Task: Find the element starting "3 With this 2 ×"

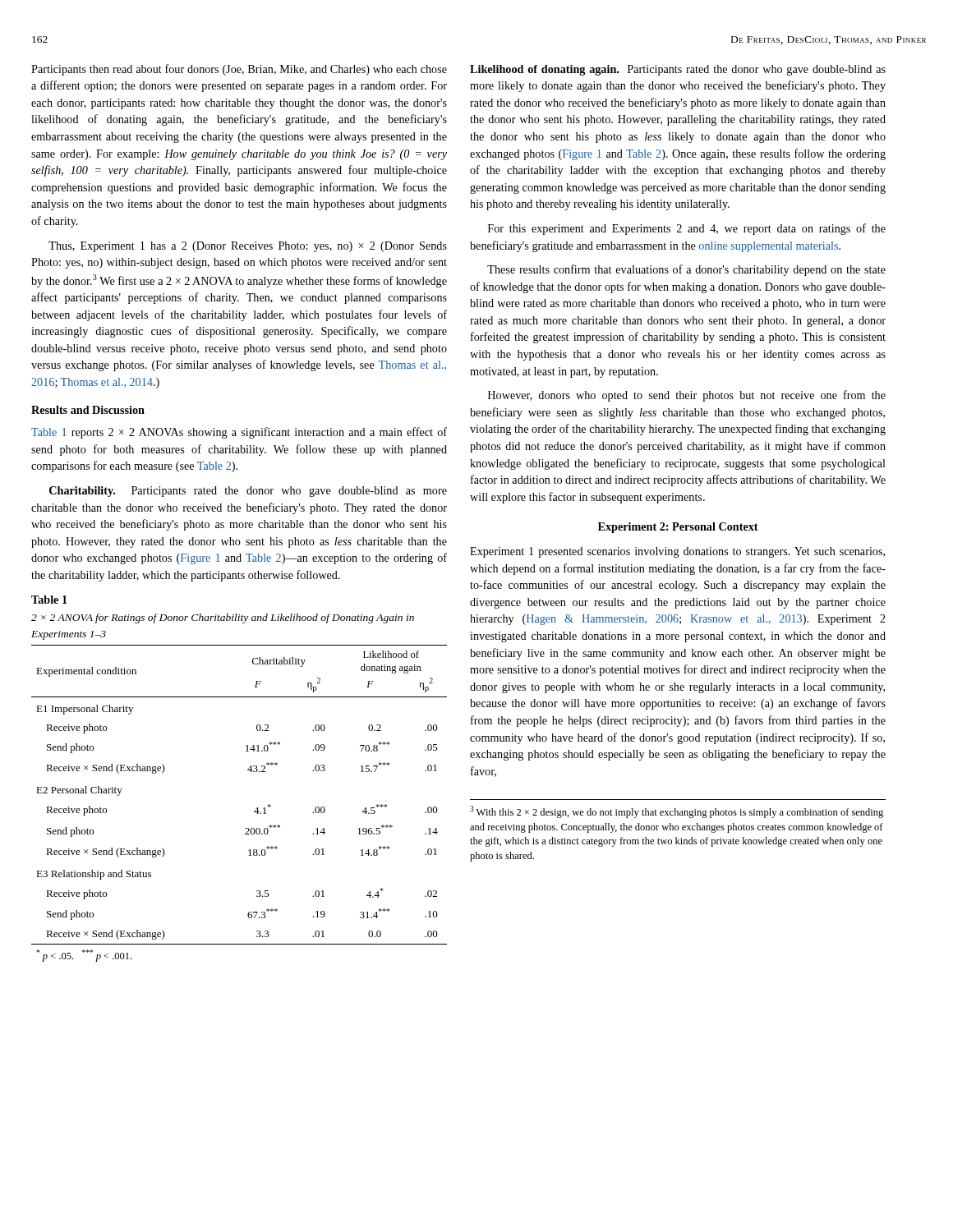Action: (677, 833)
